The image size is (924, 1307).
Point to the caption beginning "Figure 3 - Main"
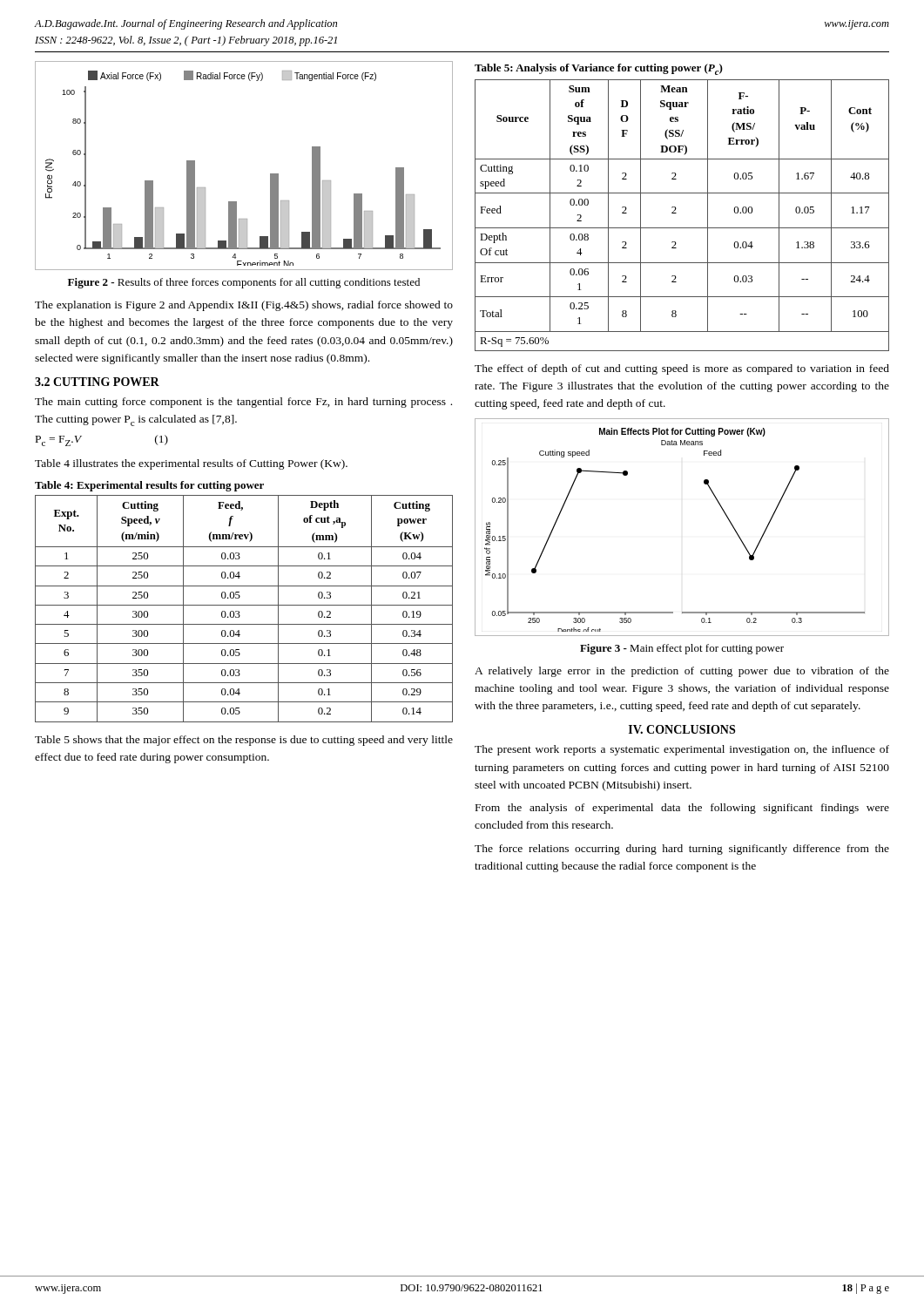click(682, 647)
